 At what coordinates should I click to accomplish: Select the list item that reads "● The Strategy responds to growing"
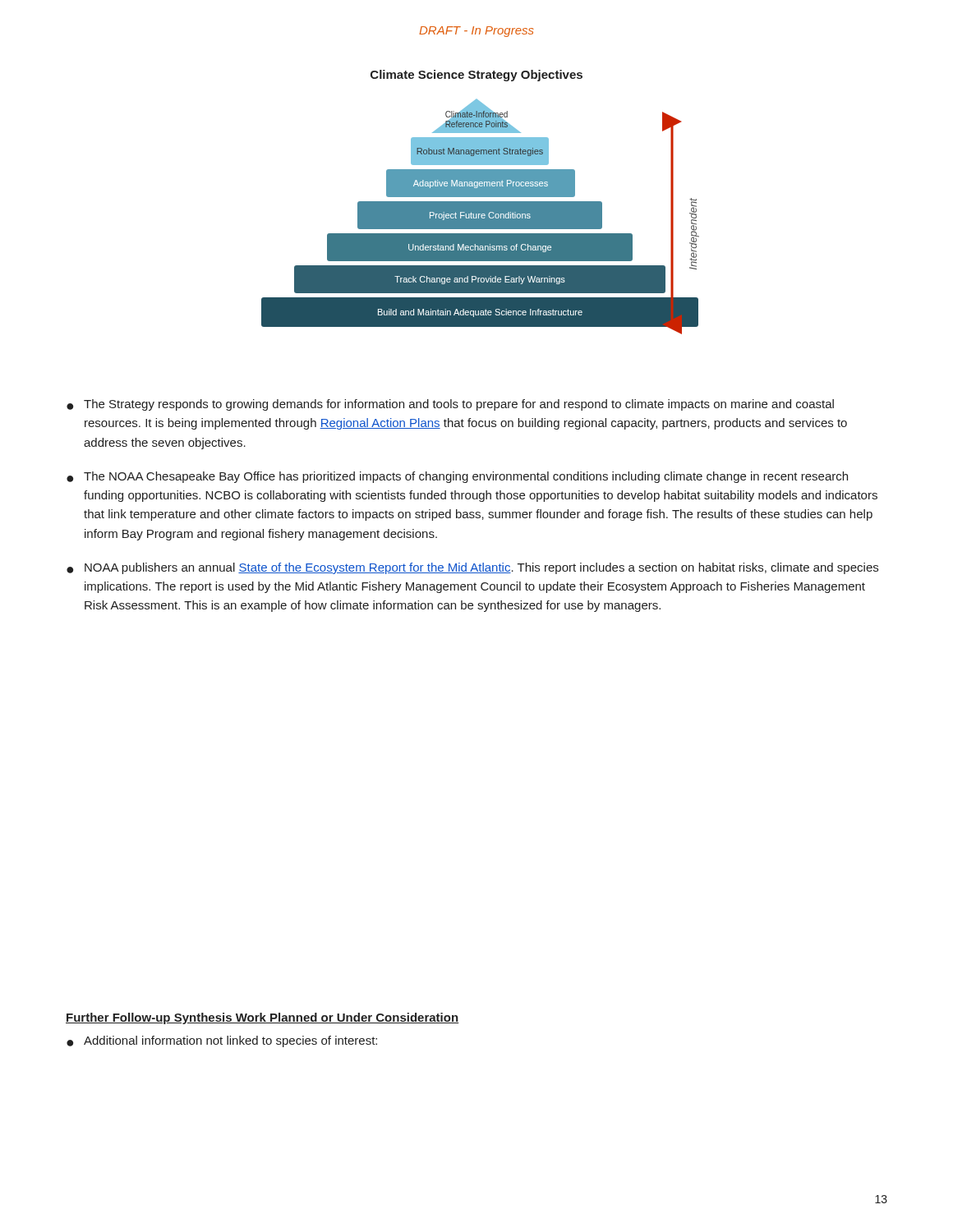(x=472, y=423)
